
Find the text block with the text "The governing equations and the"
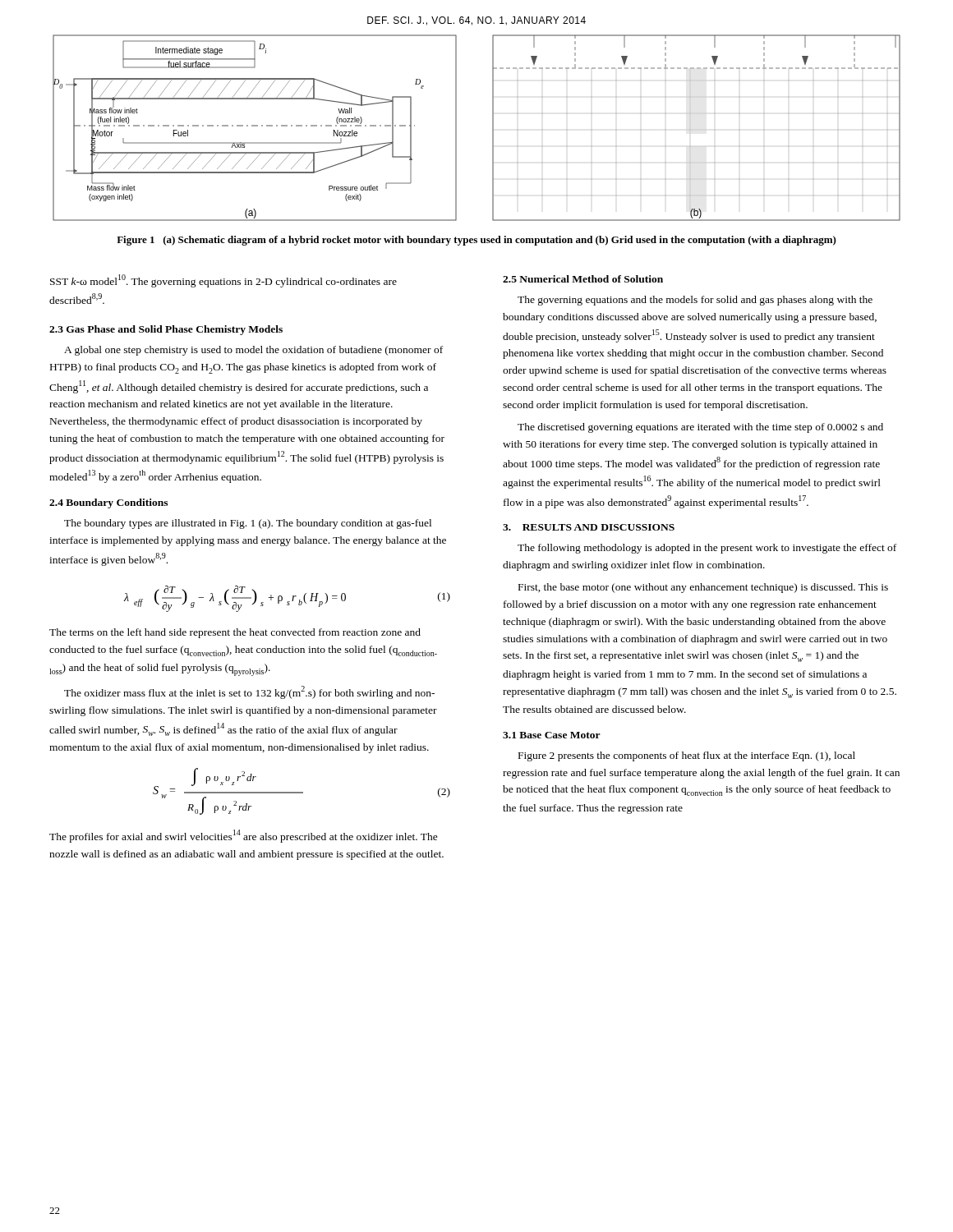click(x=703, y=401)
